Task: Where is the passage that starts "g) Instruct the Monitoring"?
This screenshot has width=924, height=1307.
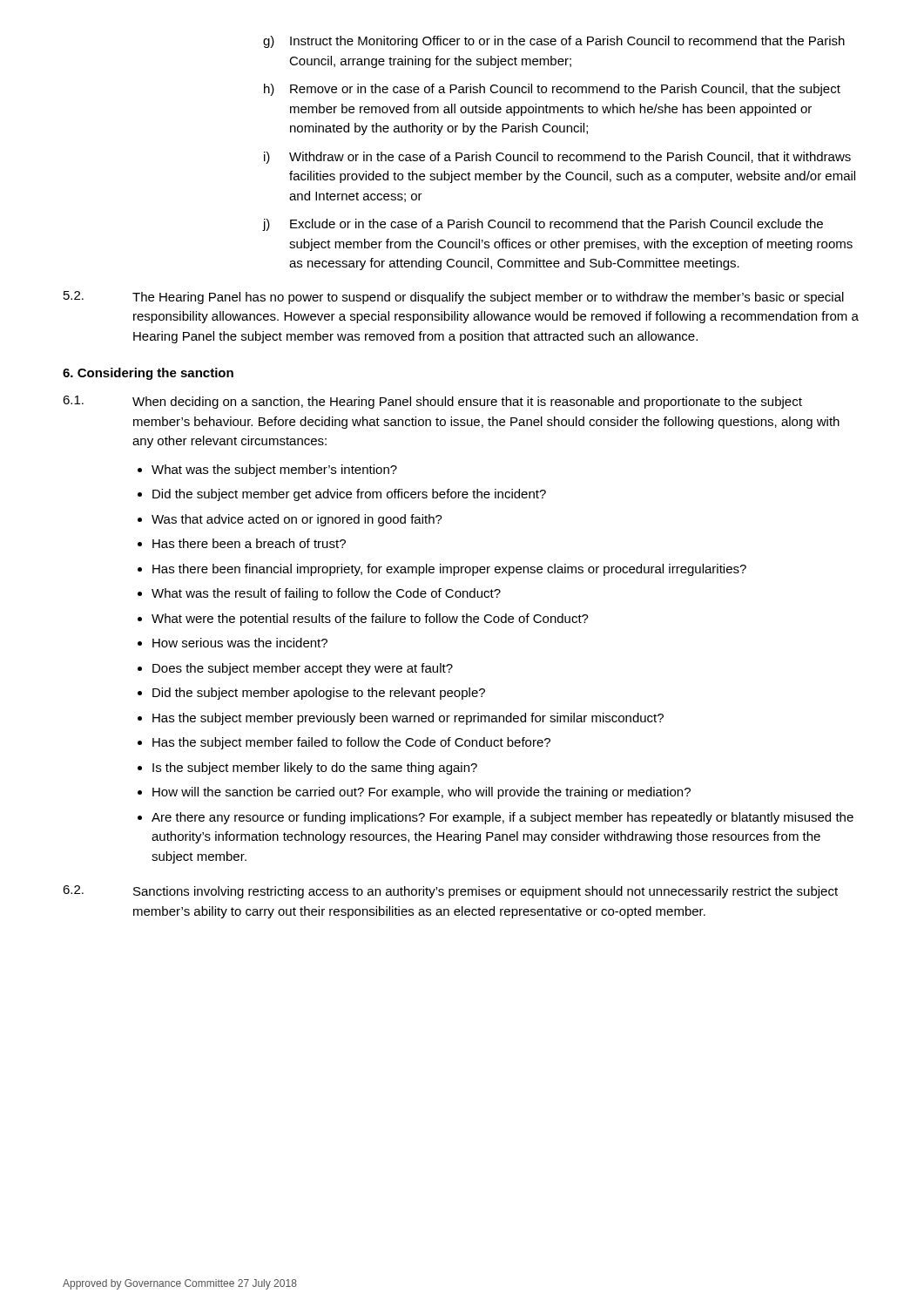Action: click(x=549, y=51)
